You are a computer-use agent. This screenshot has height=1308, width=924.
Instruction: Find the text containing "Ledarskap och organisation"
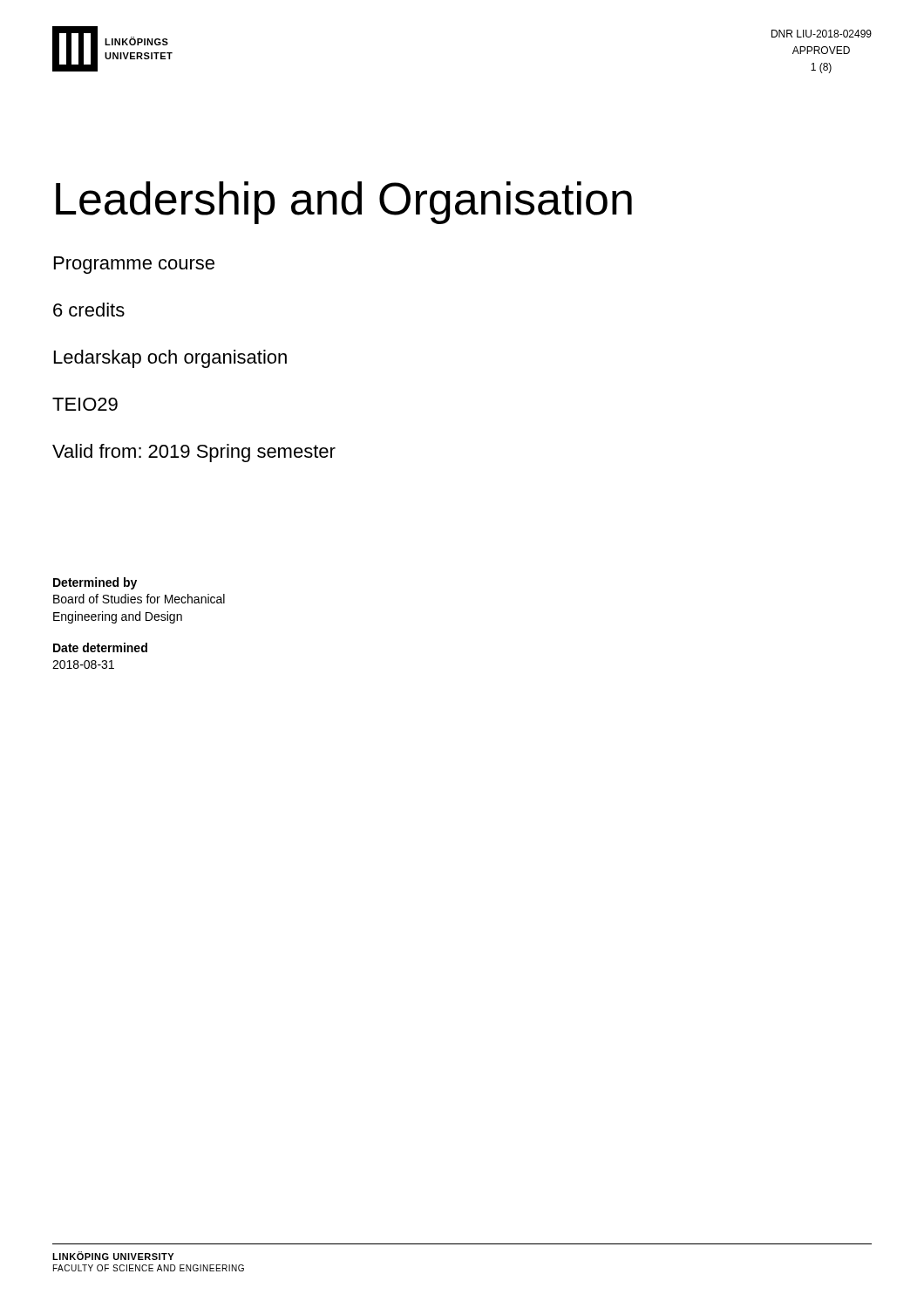[170, 357]
